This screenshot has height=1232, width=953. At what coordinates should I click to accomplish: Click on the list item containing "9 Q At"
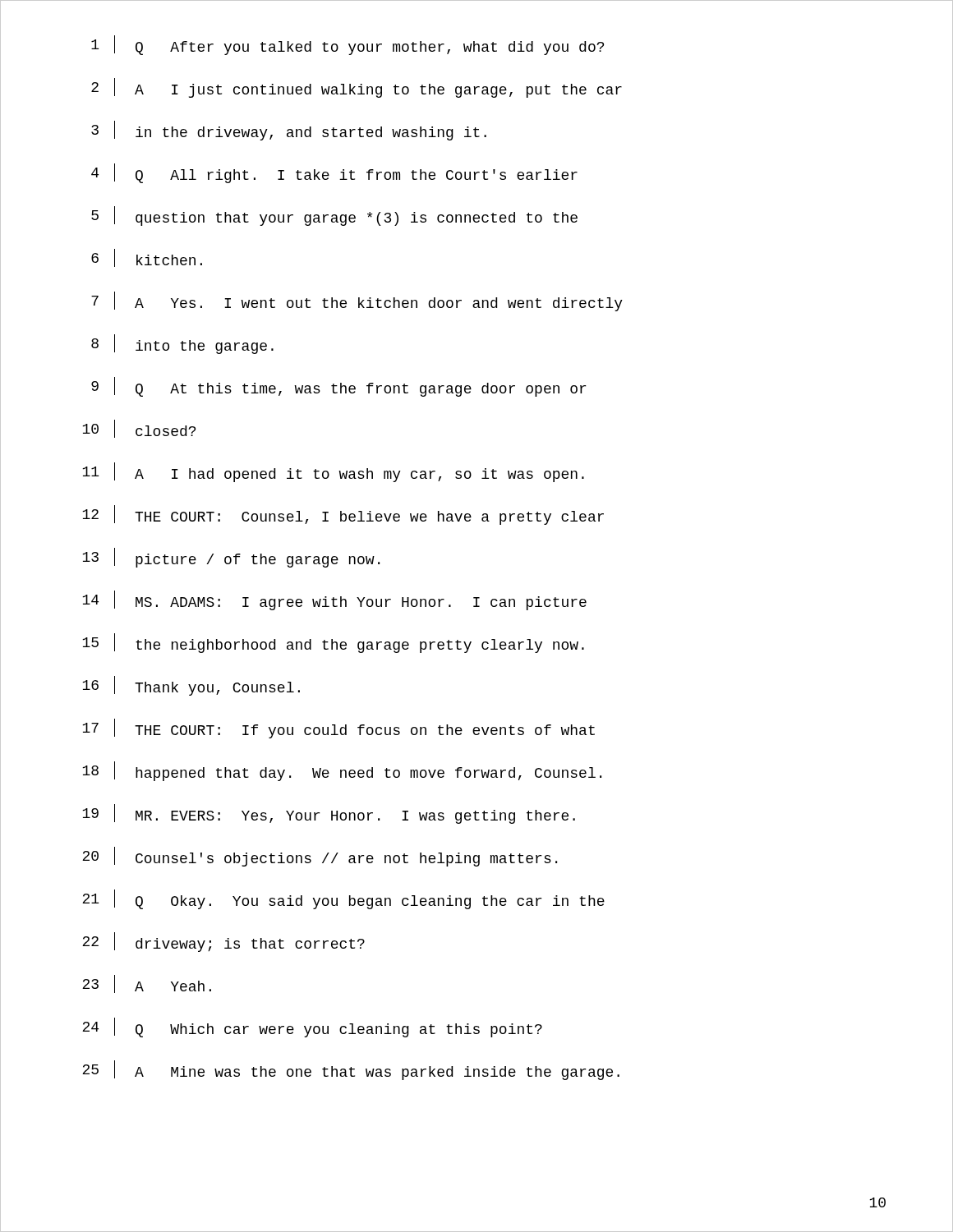476,389
